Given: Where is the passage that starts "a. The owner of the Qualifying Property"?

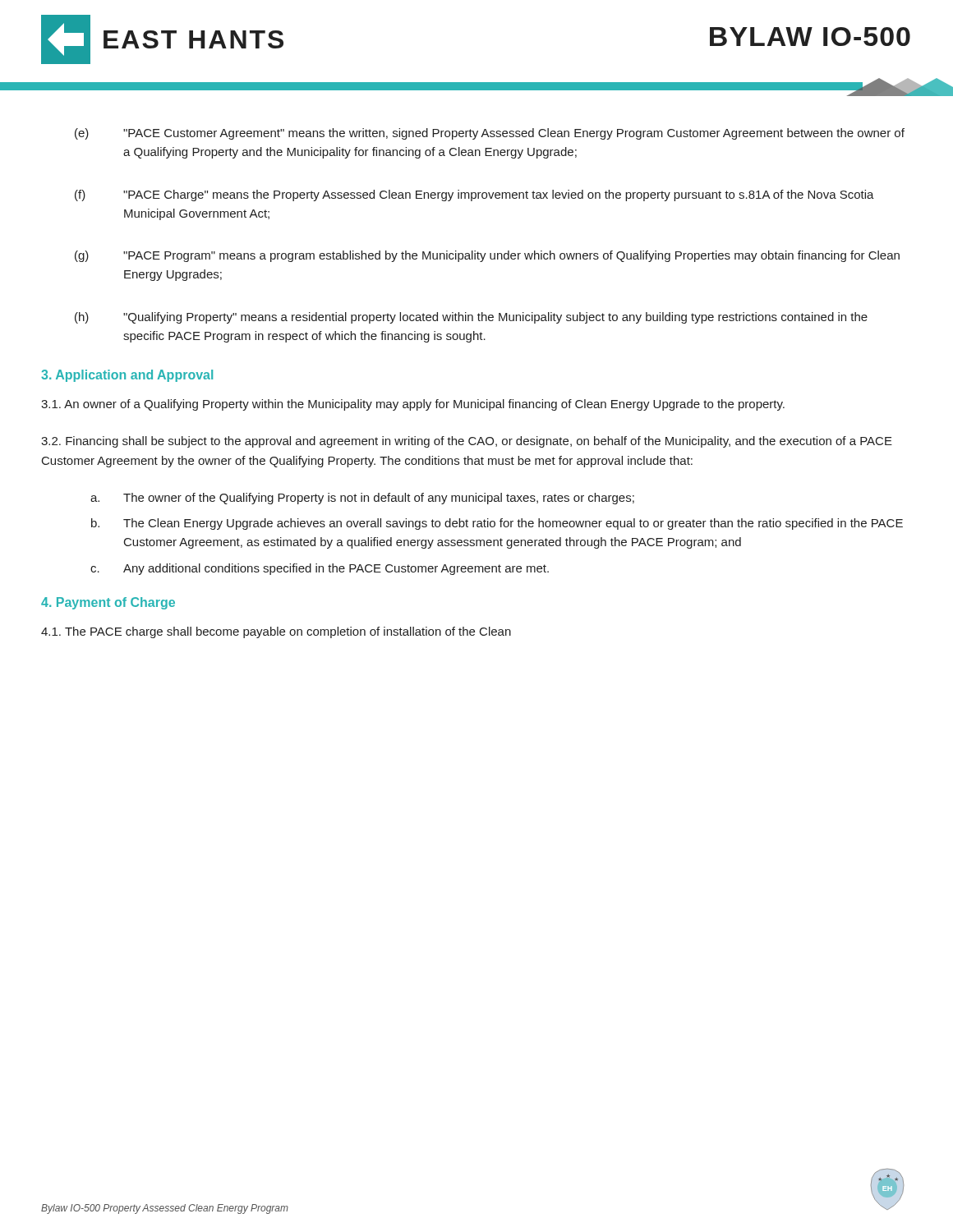Looking at the screenshot, I should [x=501, y=497].
